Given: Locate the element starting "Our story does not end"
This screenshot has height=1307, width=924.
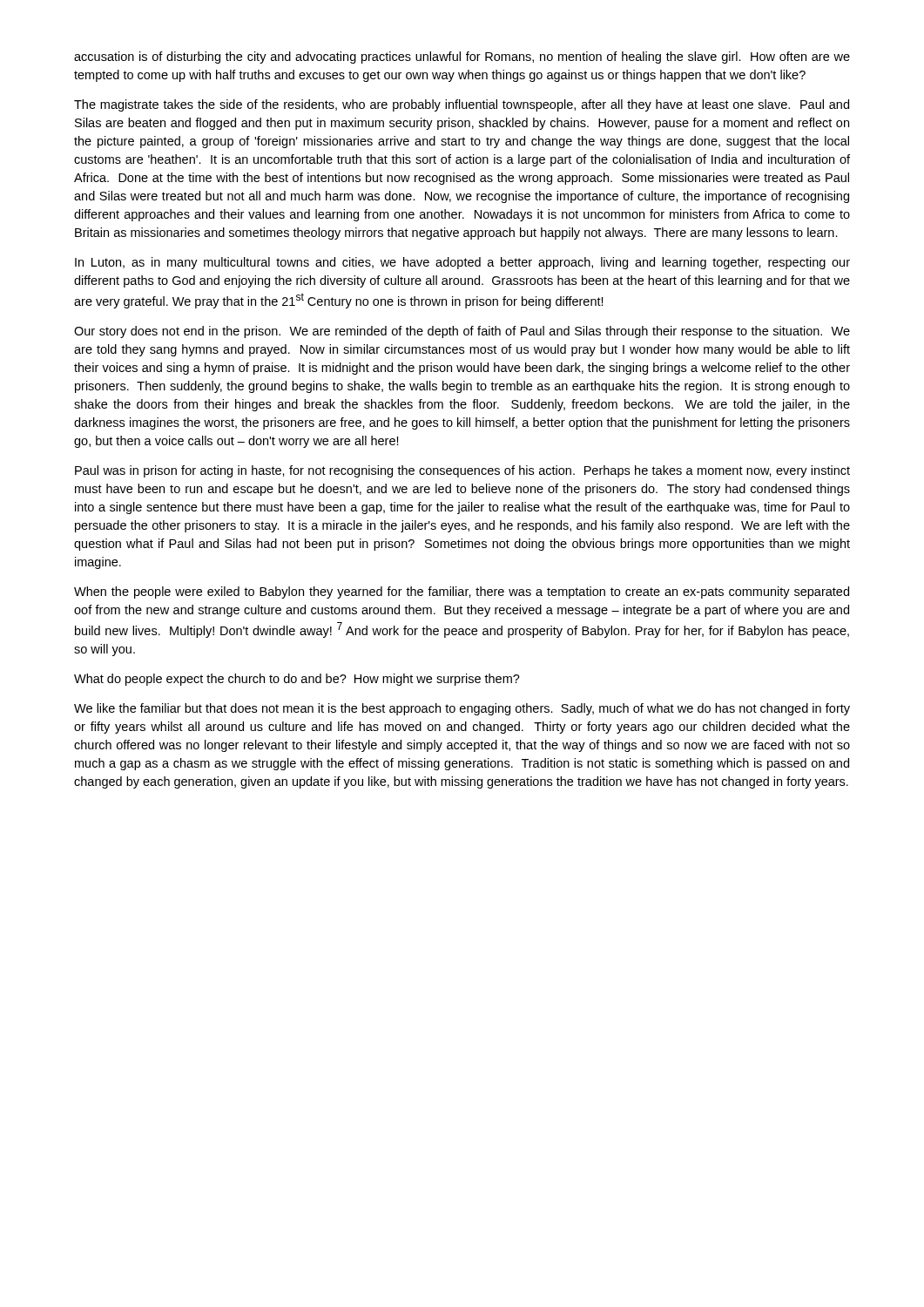Looking at the screenshot, I should tap(462, 386).
